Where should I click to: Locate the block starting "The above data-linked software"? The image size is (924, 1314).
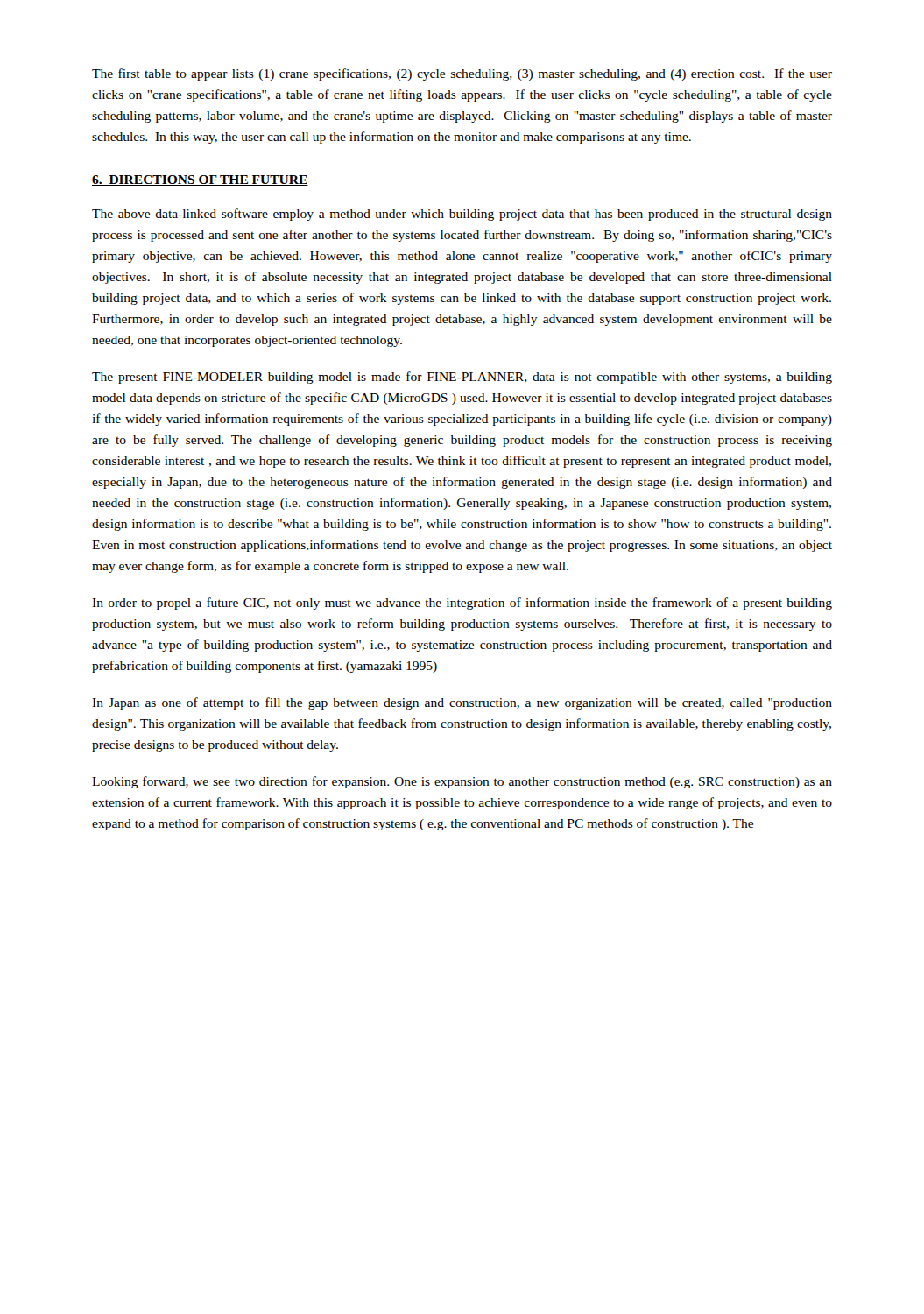(x=462, y=276)
